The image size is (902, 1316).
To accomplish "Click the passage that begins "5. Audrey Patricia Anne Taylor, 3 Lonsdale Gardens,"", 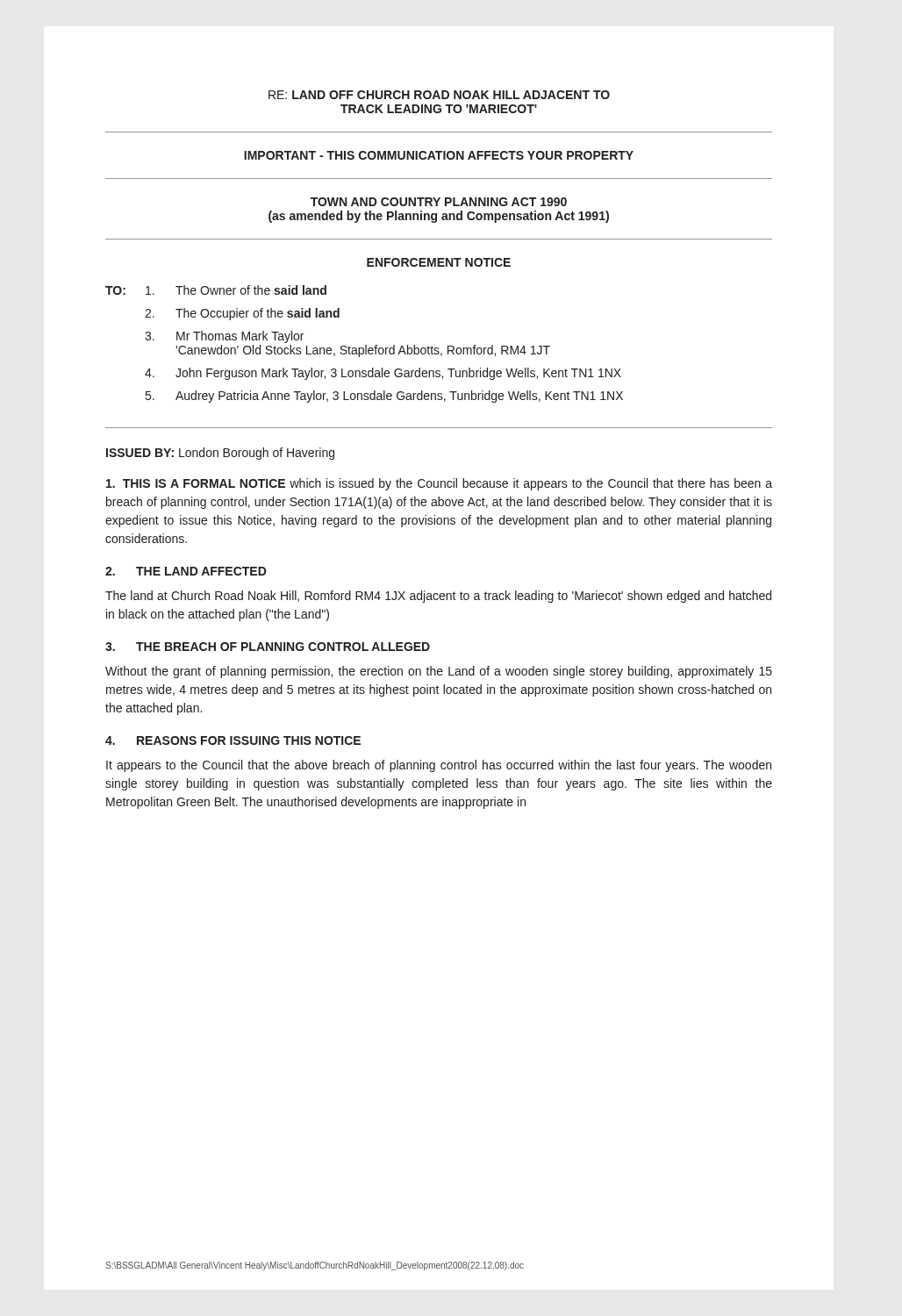I will (x=456, y=396).
